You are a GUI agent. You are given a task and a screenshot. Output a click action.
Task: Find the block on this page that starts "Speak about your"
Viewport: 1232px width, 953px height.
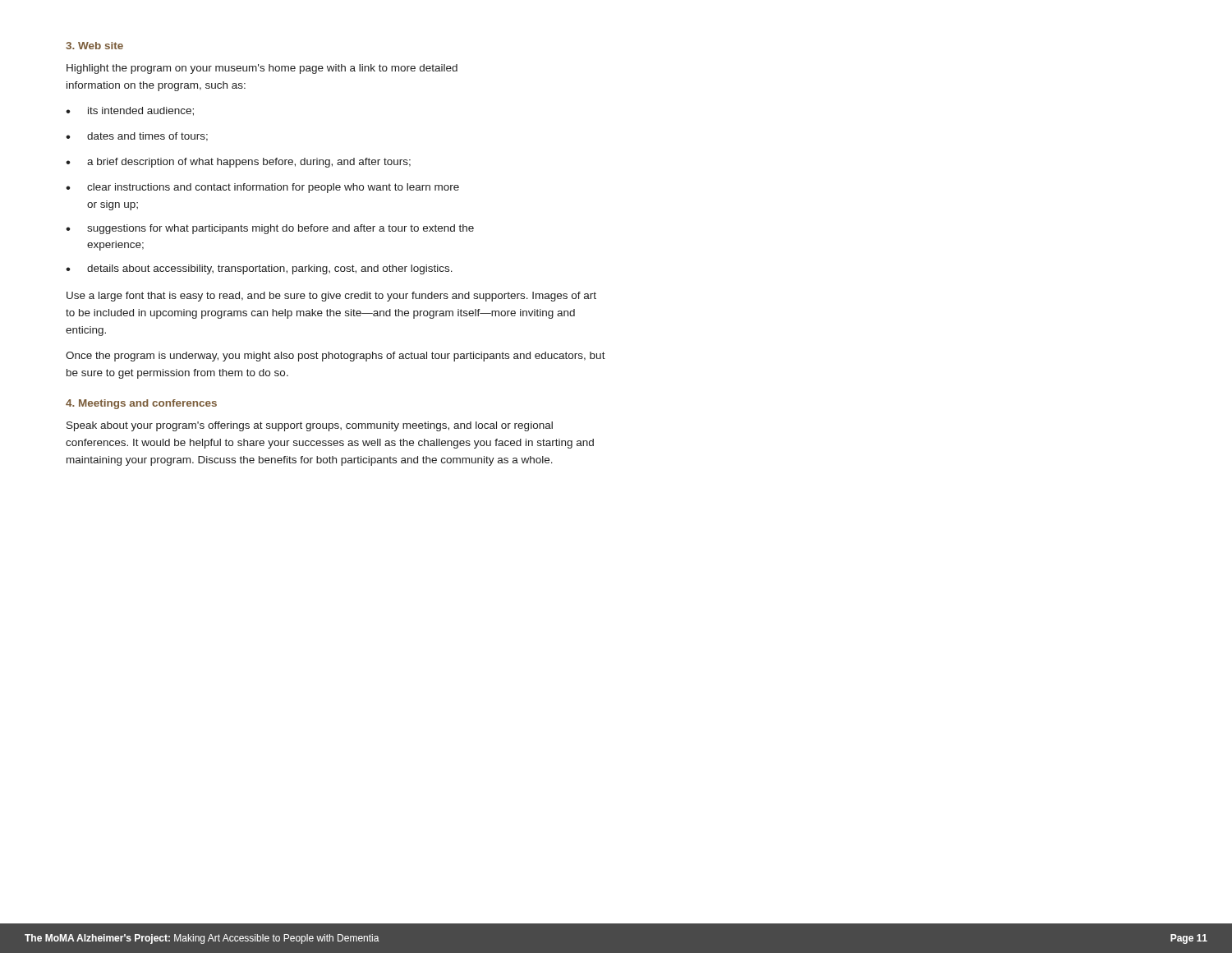[x=330, y=442]
